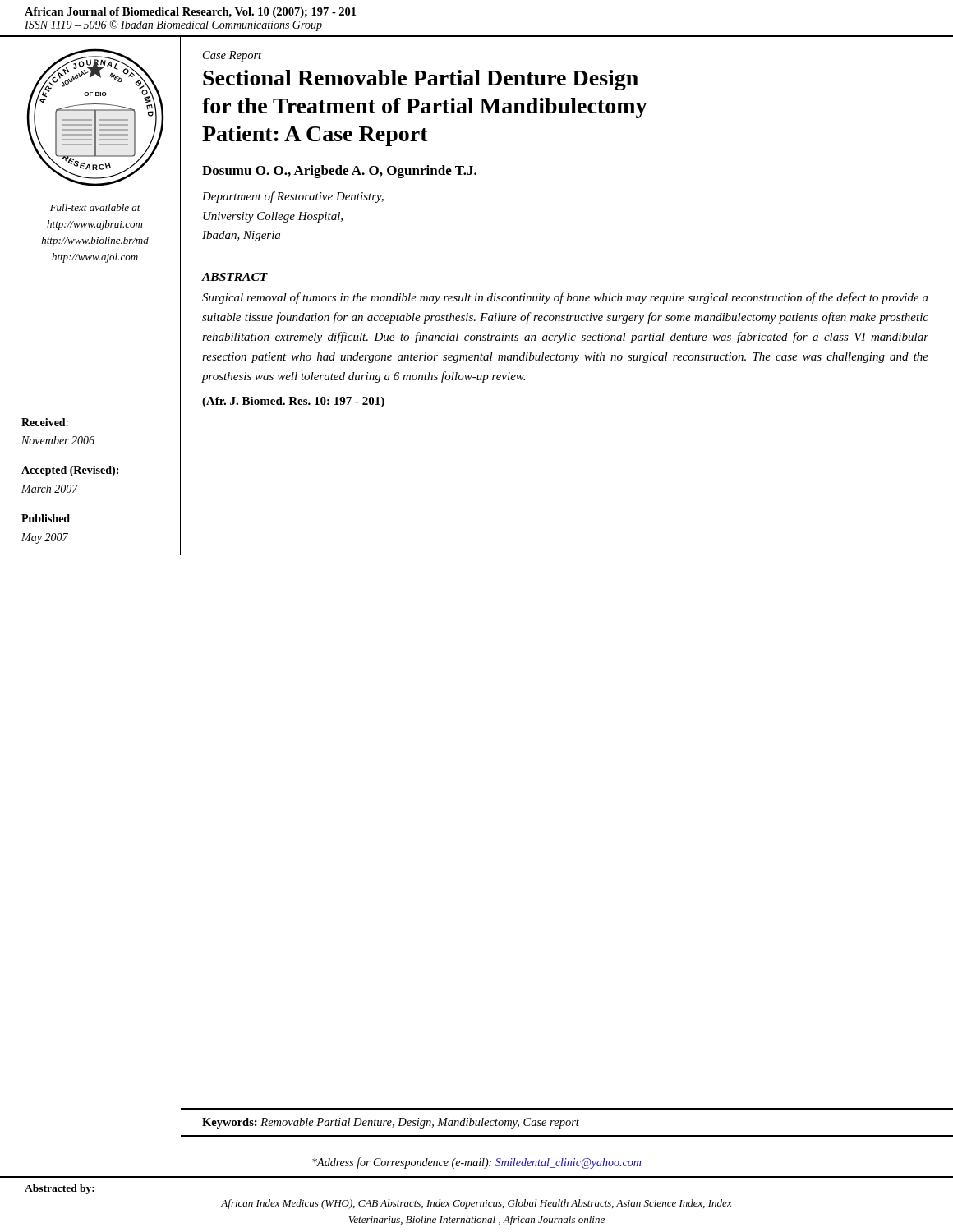The width and height of the screenshot is (953, 1232).
Task: Click on the element starting "Keywords: Removable Partial Denture, Design,"
Action: [x=391, y=1122]
